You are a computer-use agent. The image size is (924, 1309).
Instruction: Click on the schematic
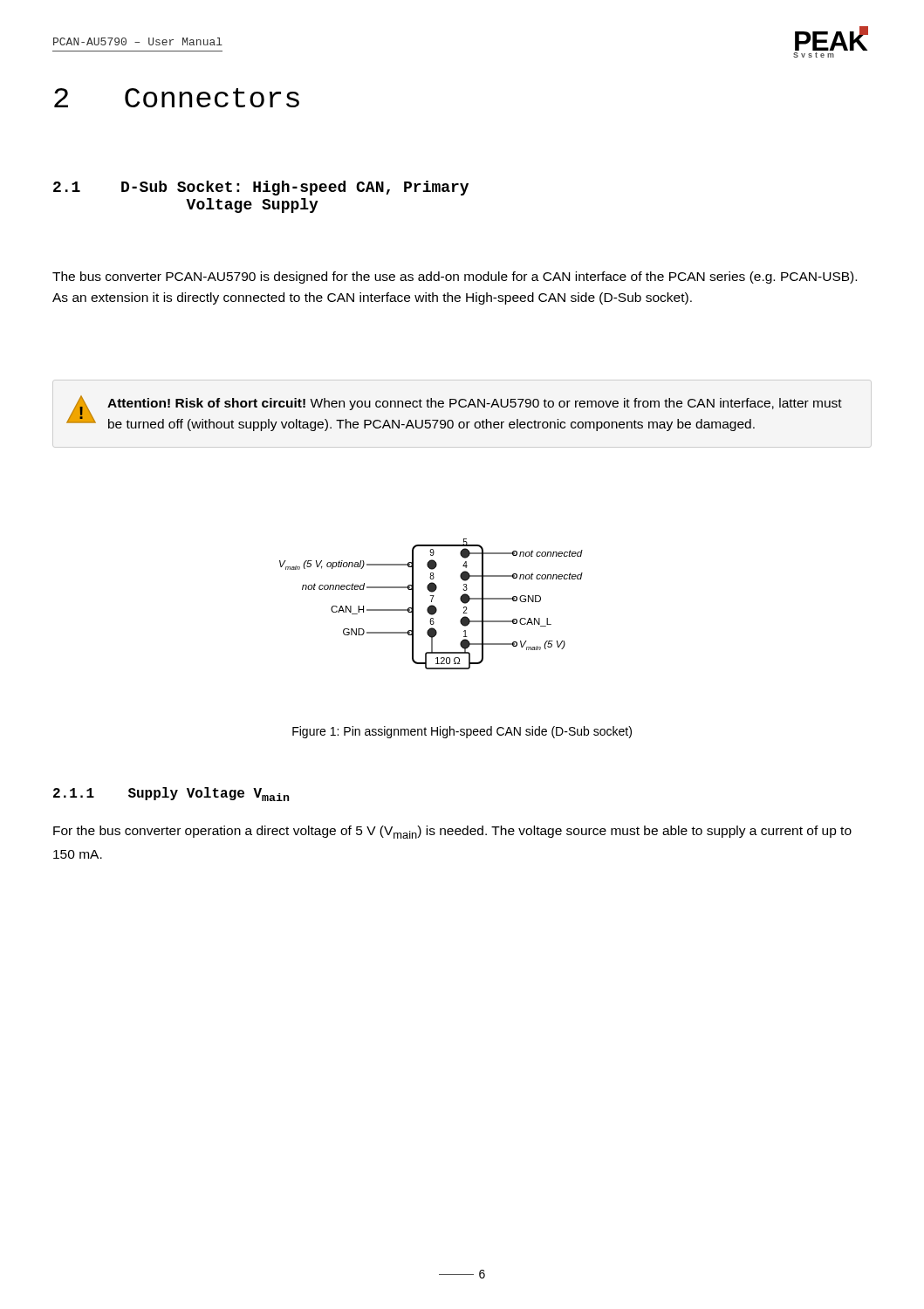[x=462, y=620]
